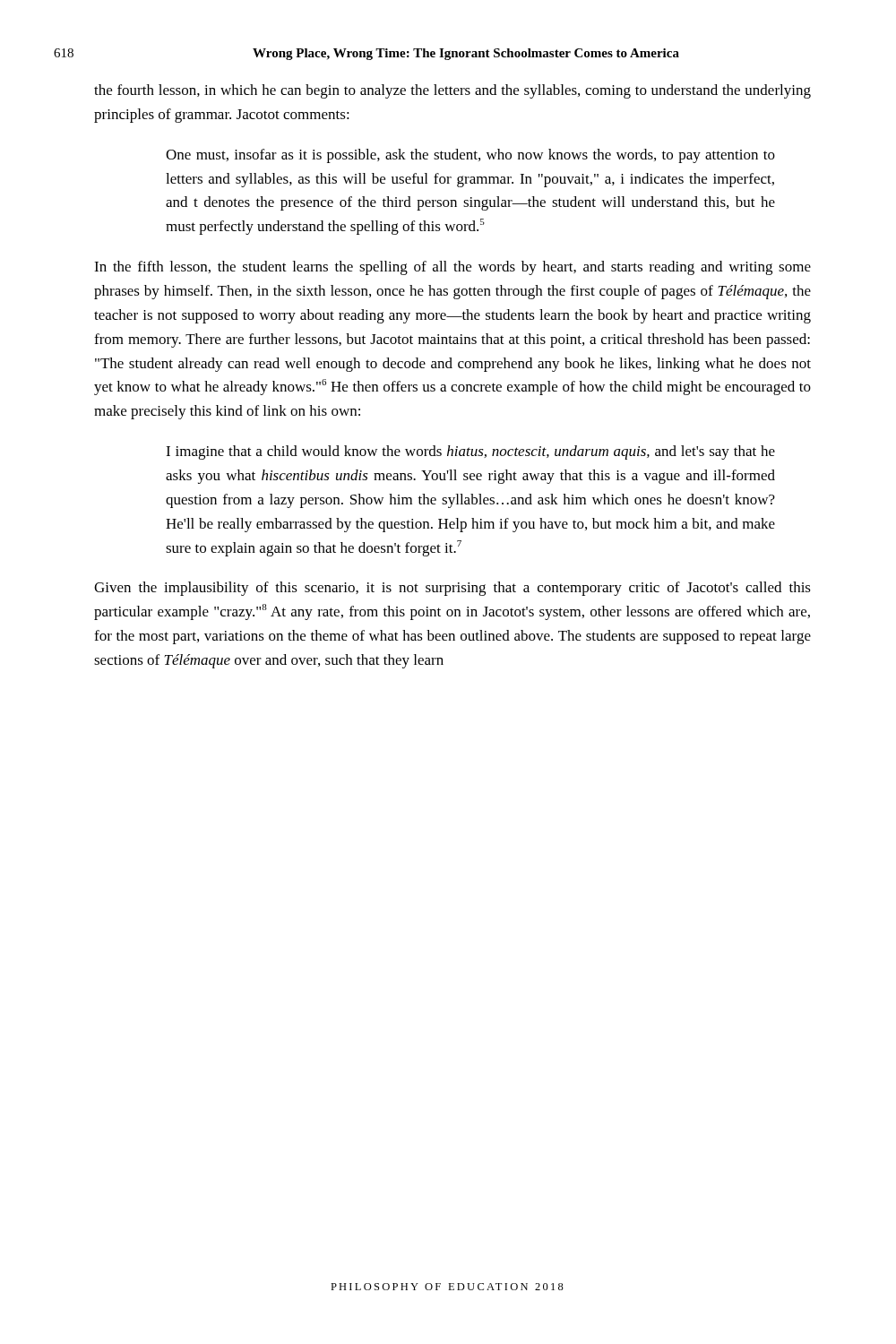Screen dimensions: 1344x896
Task: Point to the block beginning "the fourth lesson, in"
Action: [x=452, y=102]
